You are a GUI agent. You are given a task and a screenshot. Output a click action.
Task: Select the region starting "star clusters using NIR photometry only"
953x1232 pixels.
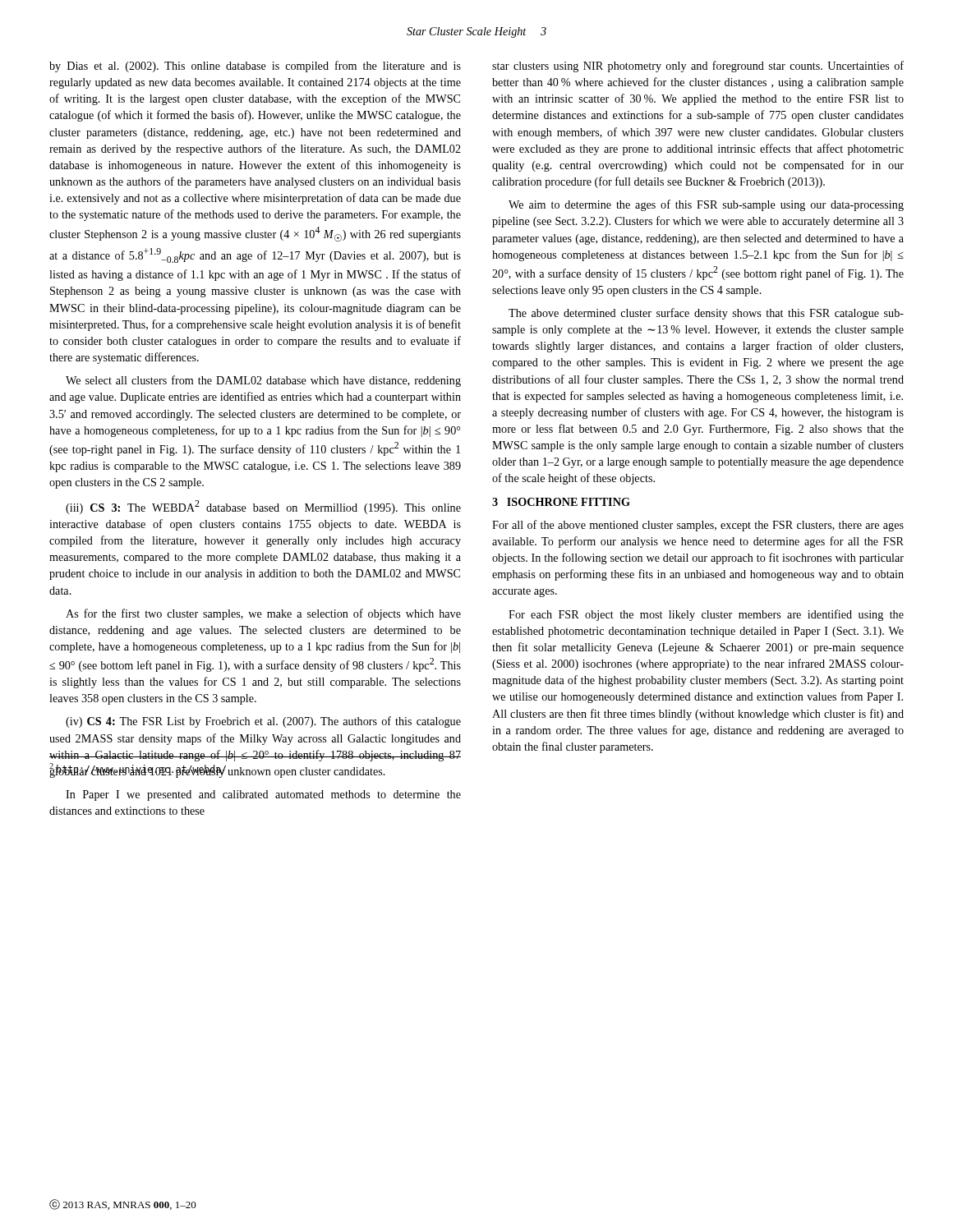click(x=698, y=124)
